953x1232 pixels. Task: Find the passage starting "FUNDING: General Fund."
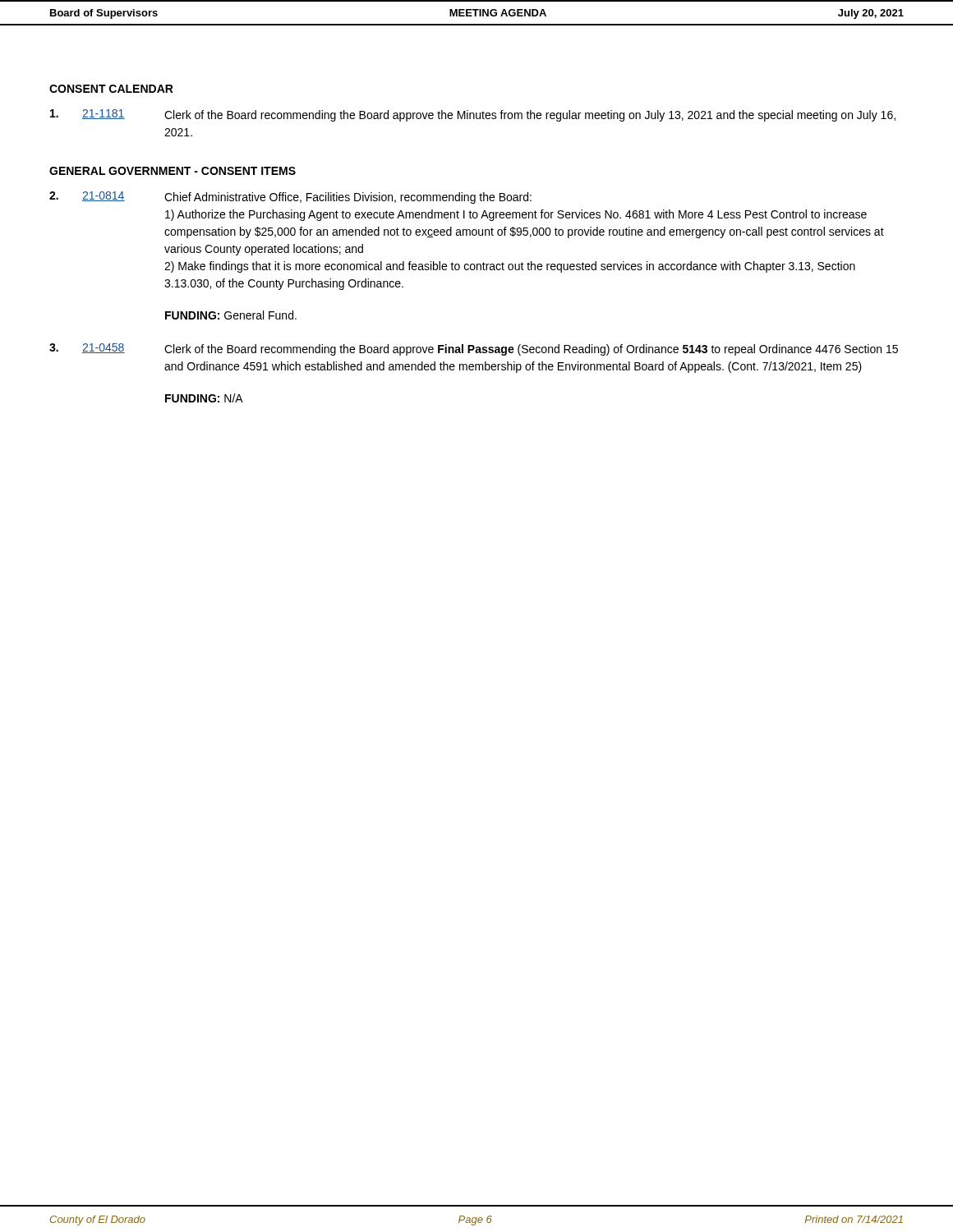tap(231, 315)
